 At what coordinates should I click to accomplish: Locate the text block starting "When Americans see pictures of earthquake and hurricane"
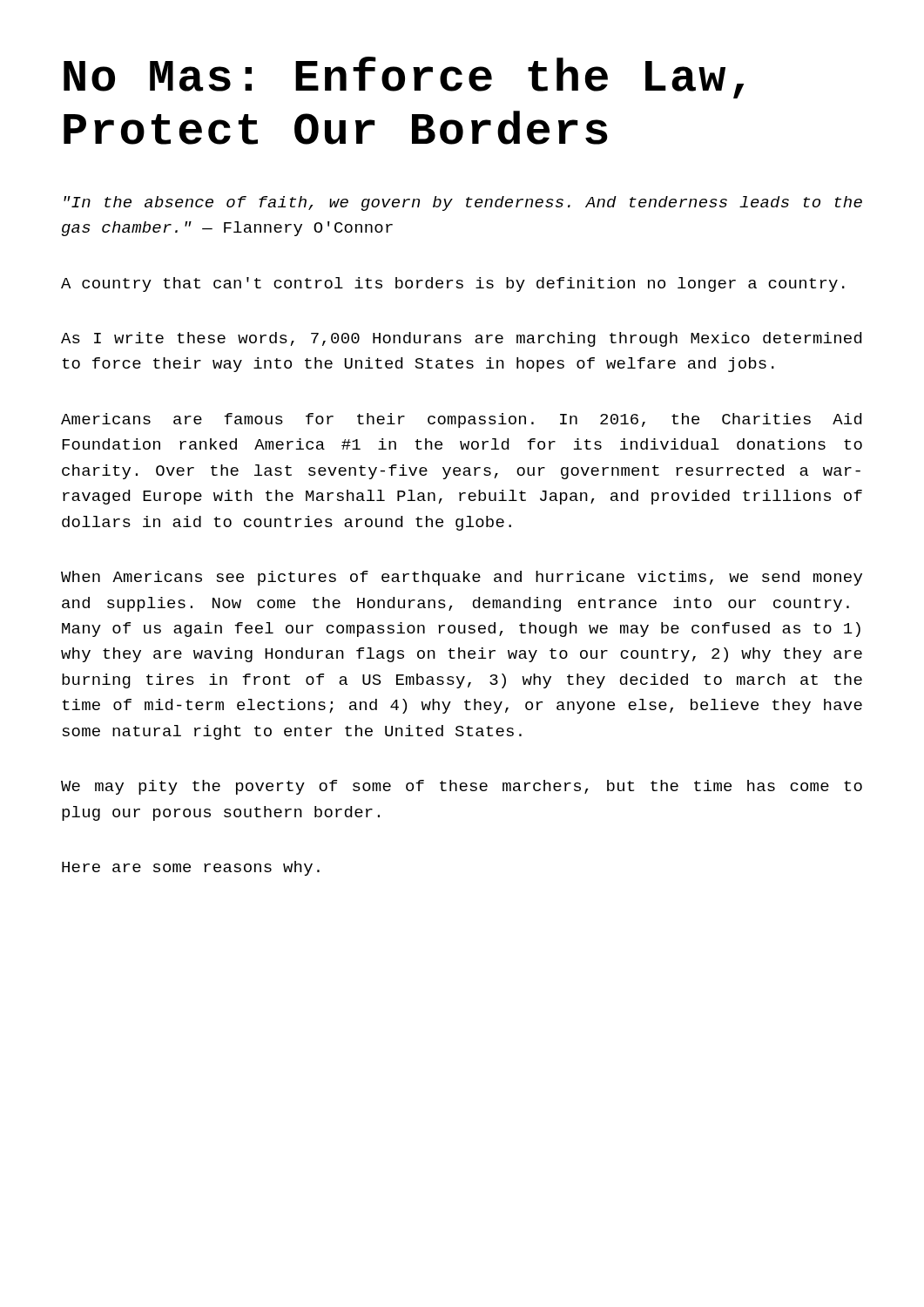462,655
